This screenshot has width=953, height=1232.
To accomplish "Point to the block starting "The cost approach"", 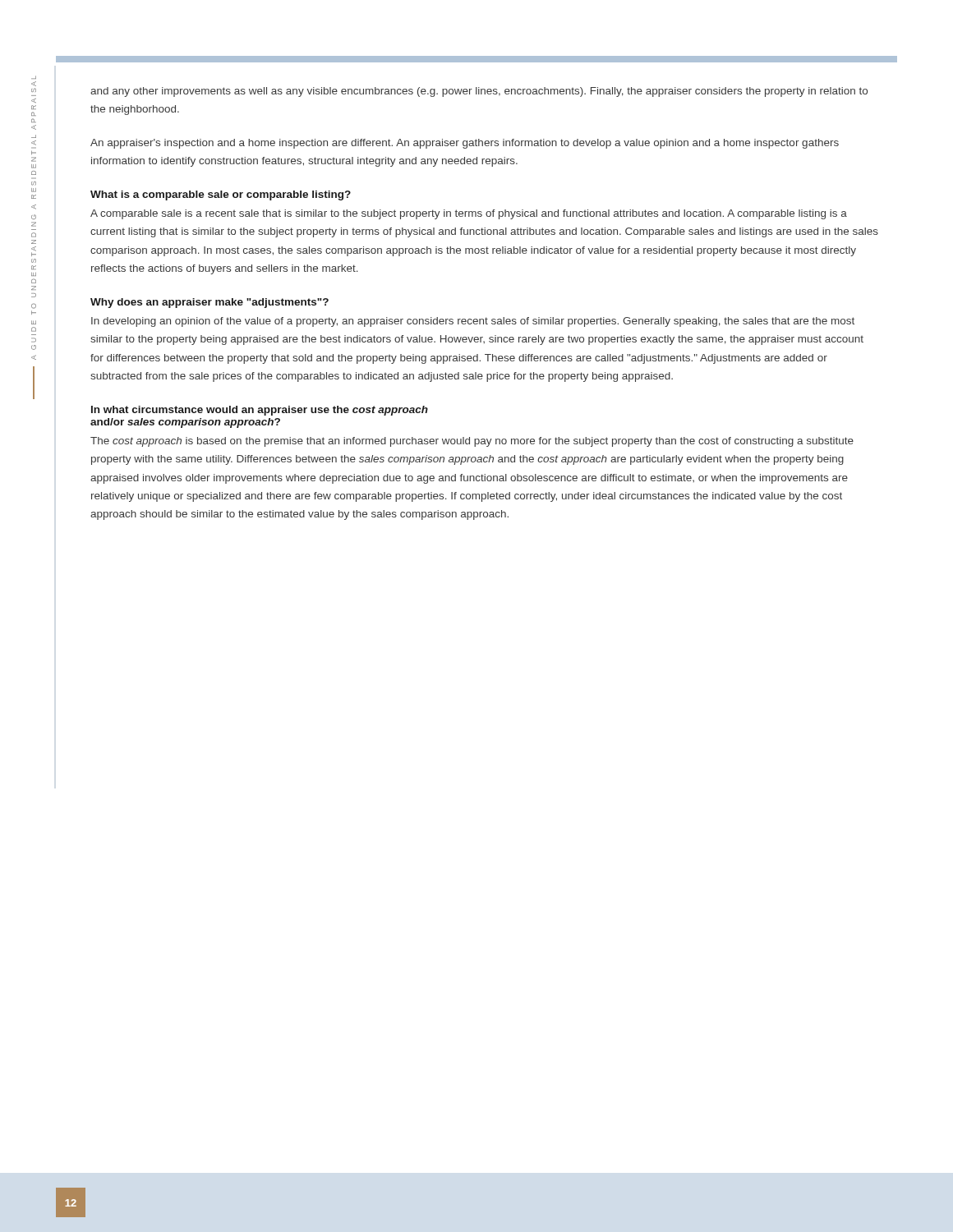I will coord(472,477).
